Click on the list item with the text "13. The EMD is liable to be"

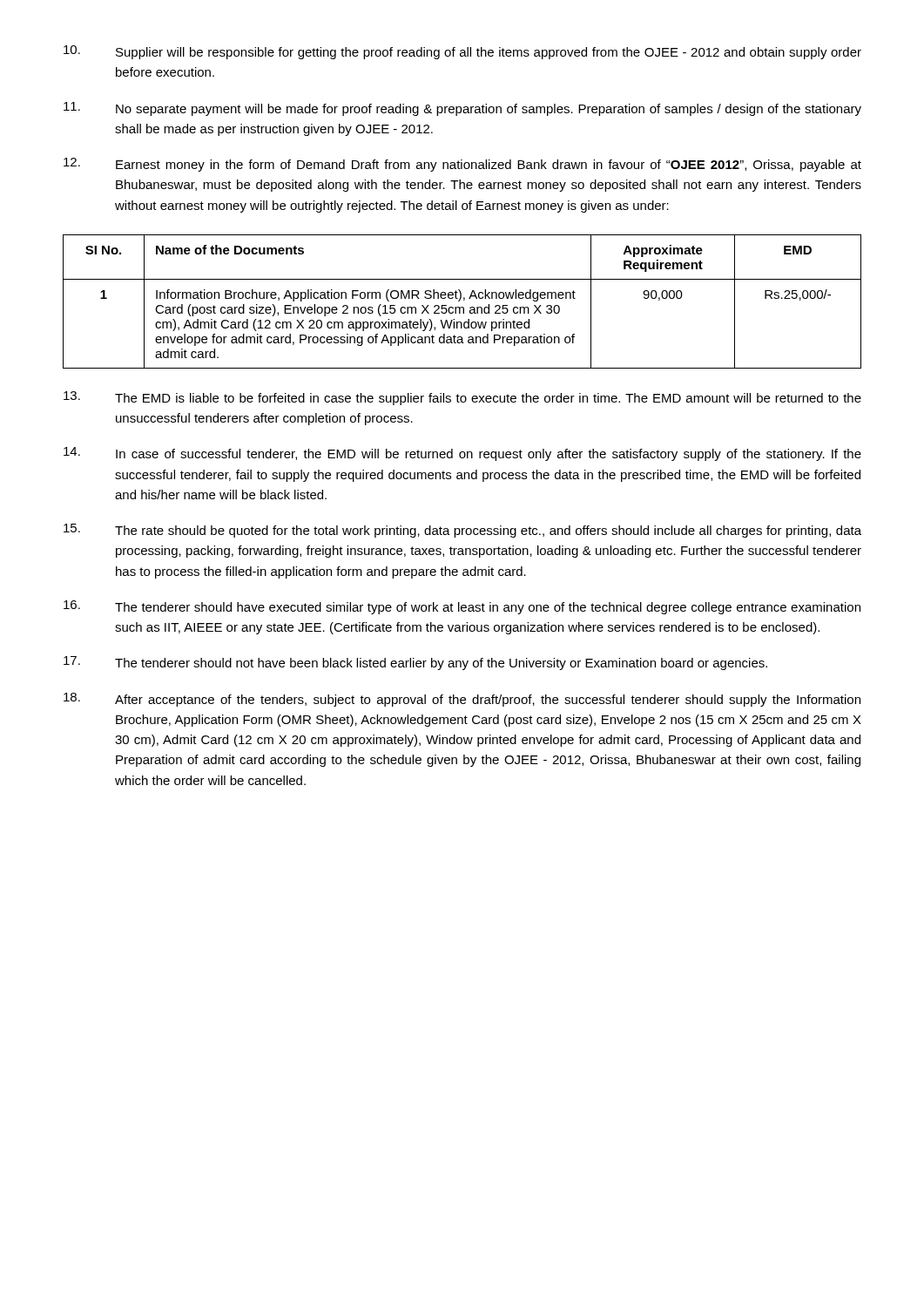pos(462,408)
